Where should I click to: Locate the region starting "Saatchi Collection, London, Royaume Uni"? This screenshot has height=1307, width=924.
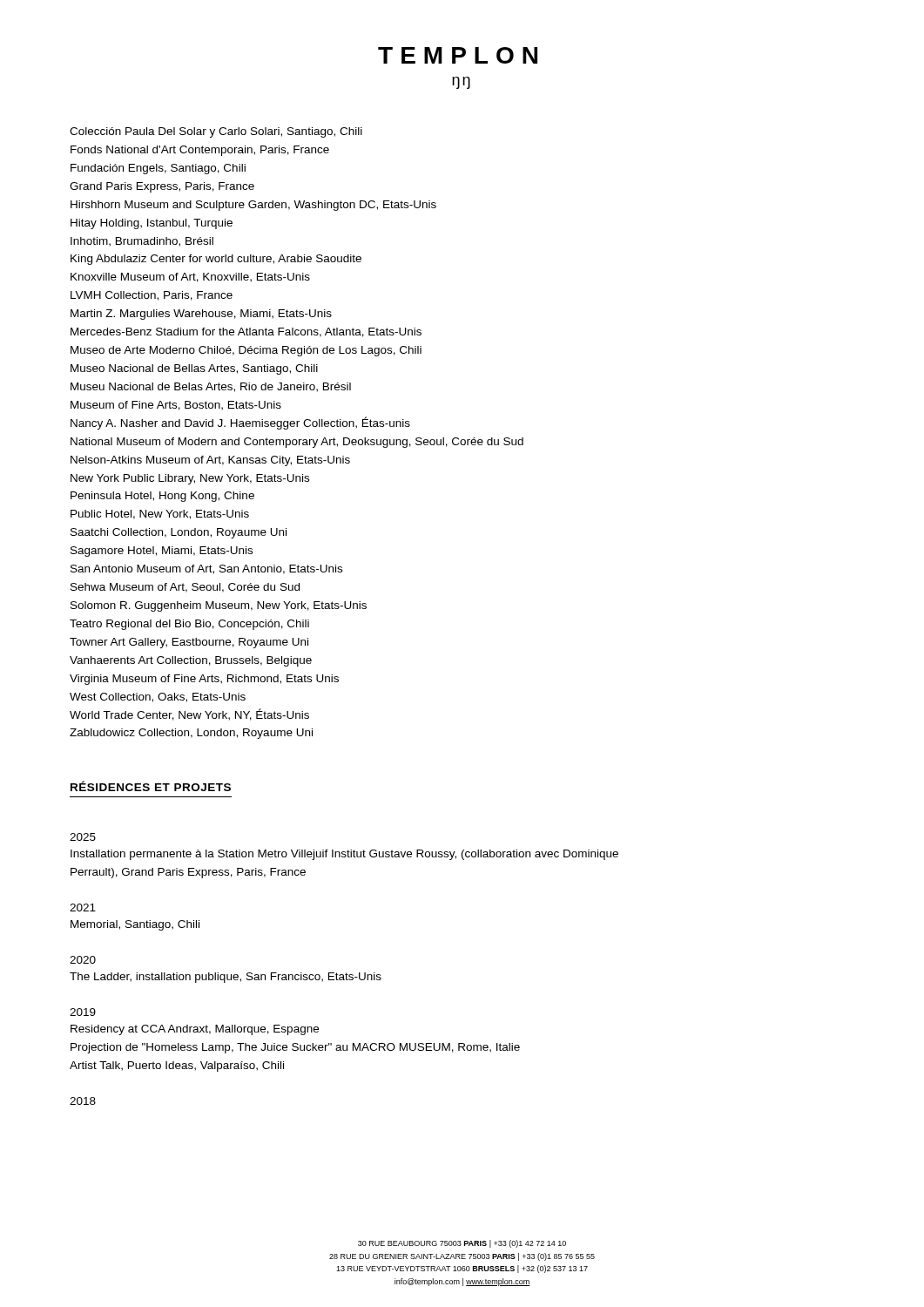pyautogui.click(x=179, y=533)
